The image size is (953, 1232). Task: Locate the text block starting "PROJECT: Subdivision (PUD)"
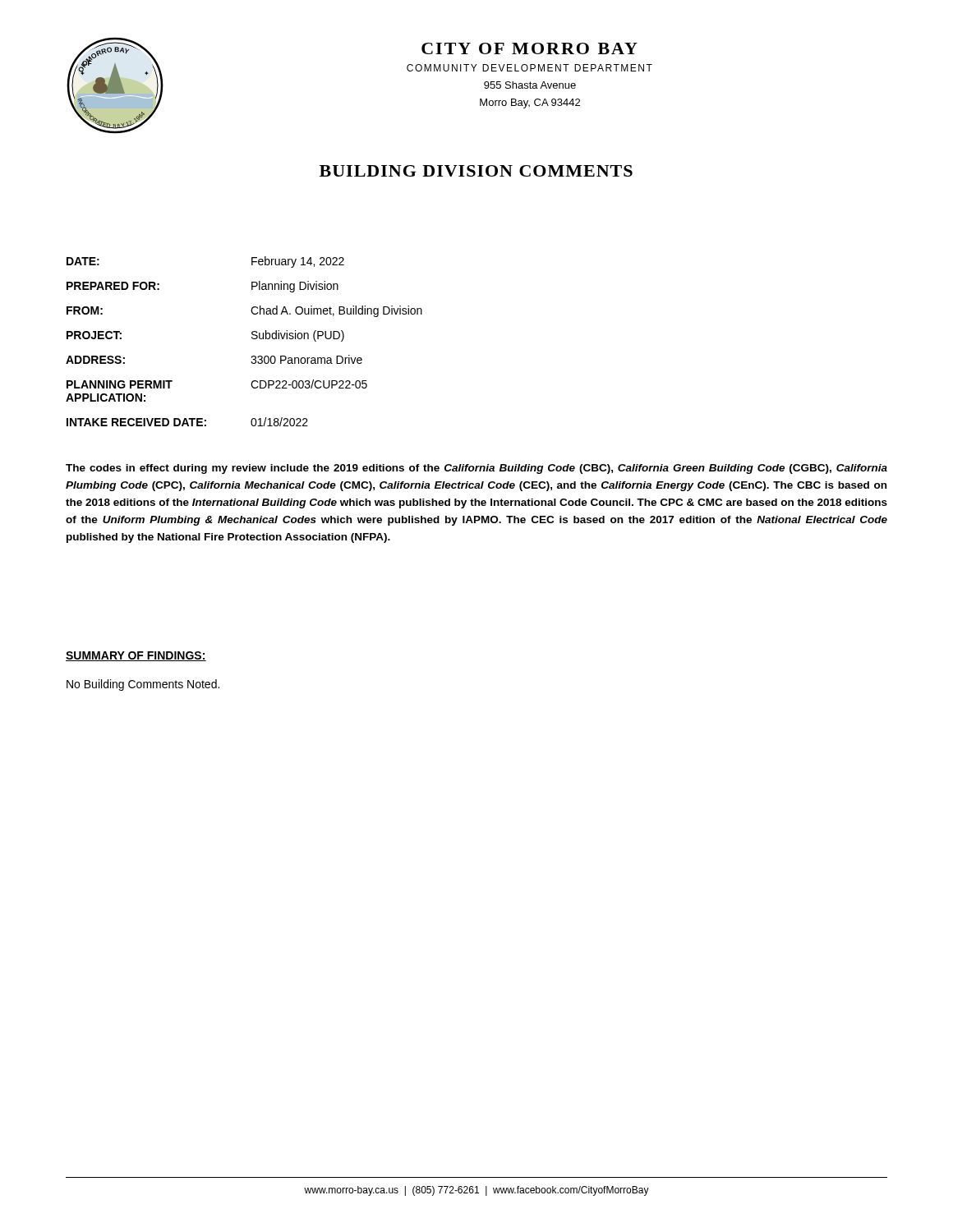pyautogui.click(x=89, y=336)
